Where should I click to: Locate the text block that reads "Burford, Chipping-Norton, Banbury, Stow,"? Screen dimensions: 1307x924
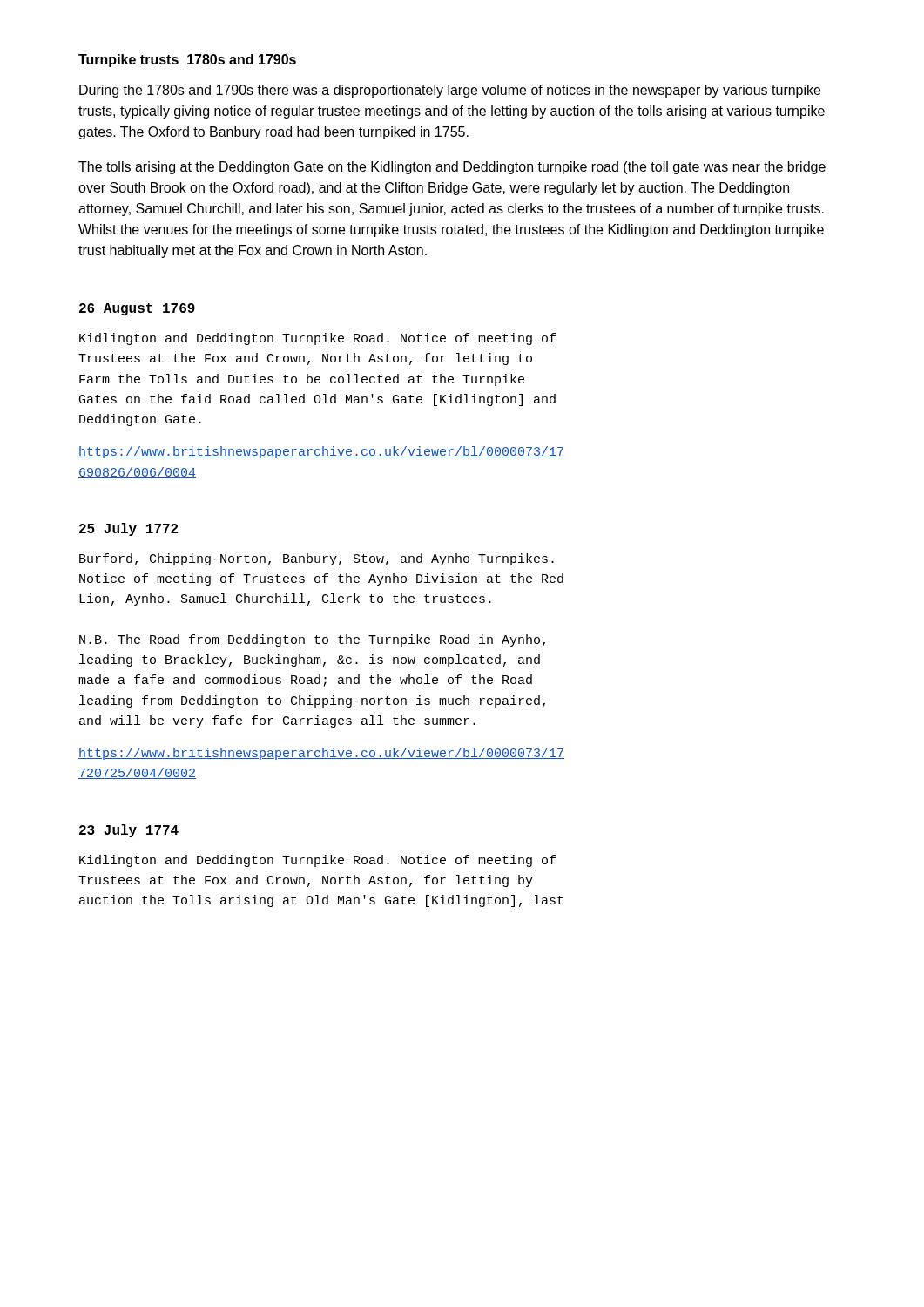click(321, 641)
